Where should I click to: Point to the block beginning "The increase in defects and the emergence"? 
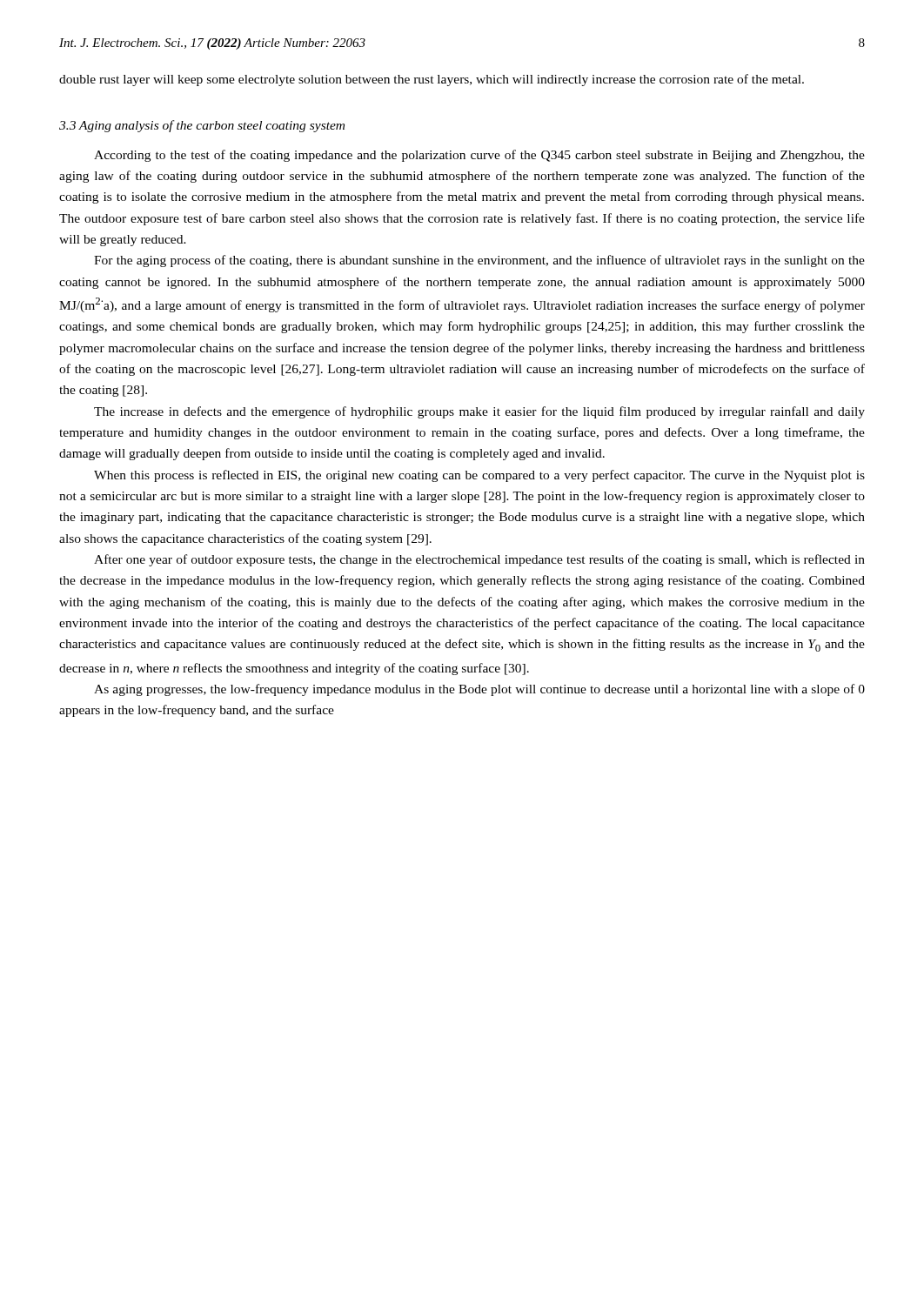pyautogui.click(x=462, y=433)
